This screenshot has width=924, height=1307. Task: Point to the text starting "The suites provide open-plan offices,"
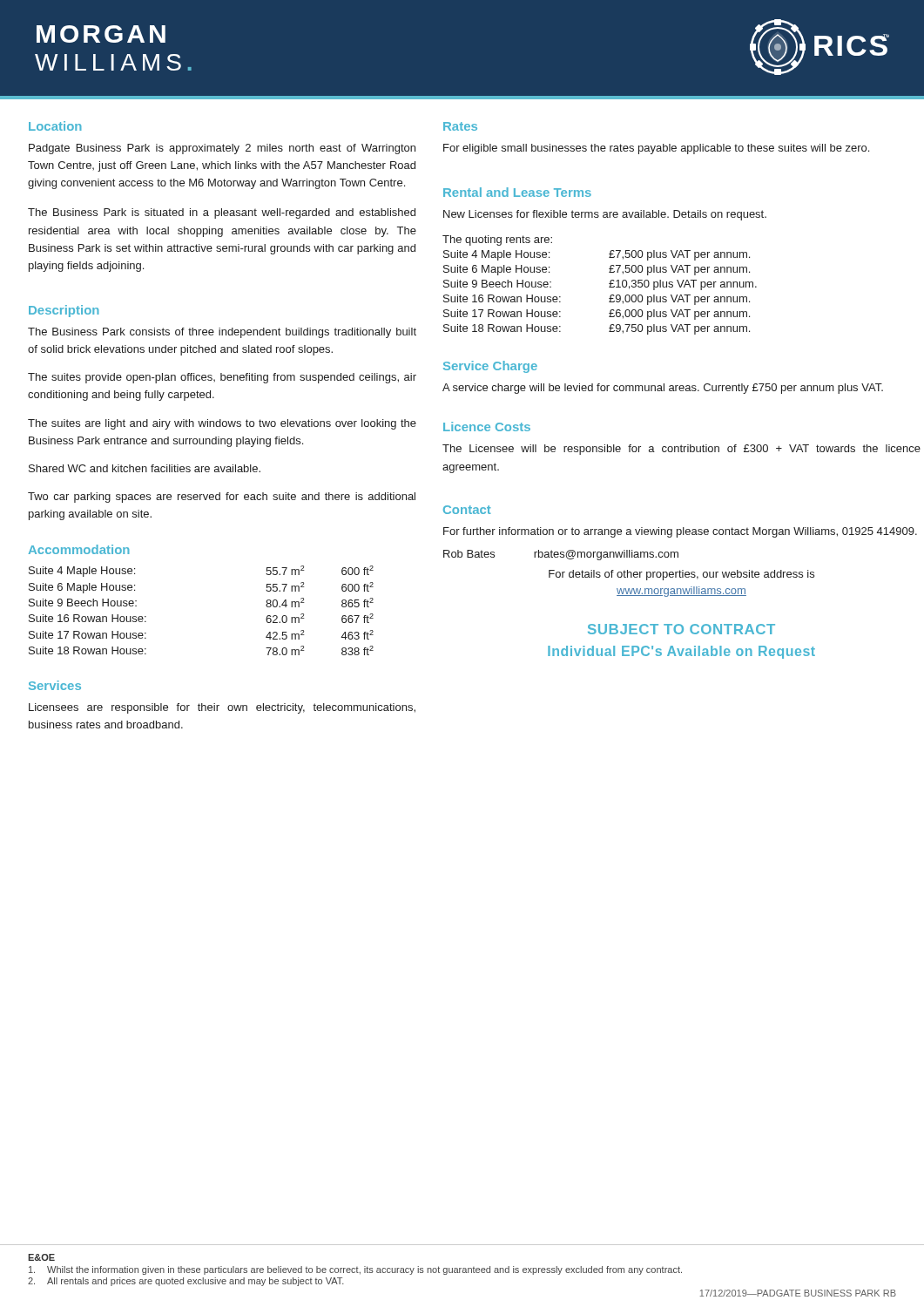click(222, 386)
